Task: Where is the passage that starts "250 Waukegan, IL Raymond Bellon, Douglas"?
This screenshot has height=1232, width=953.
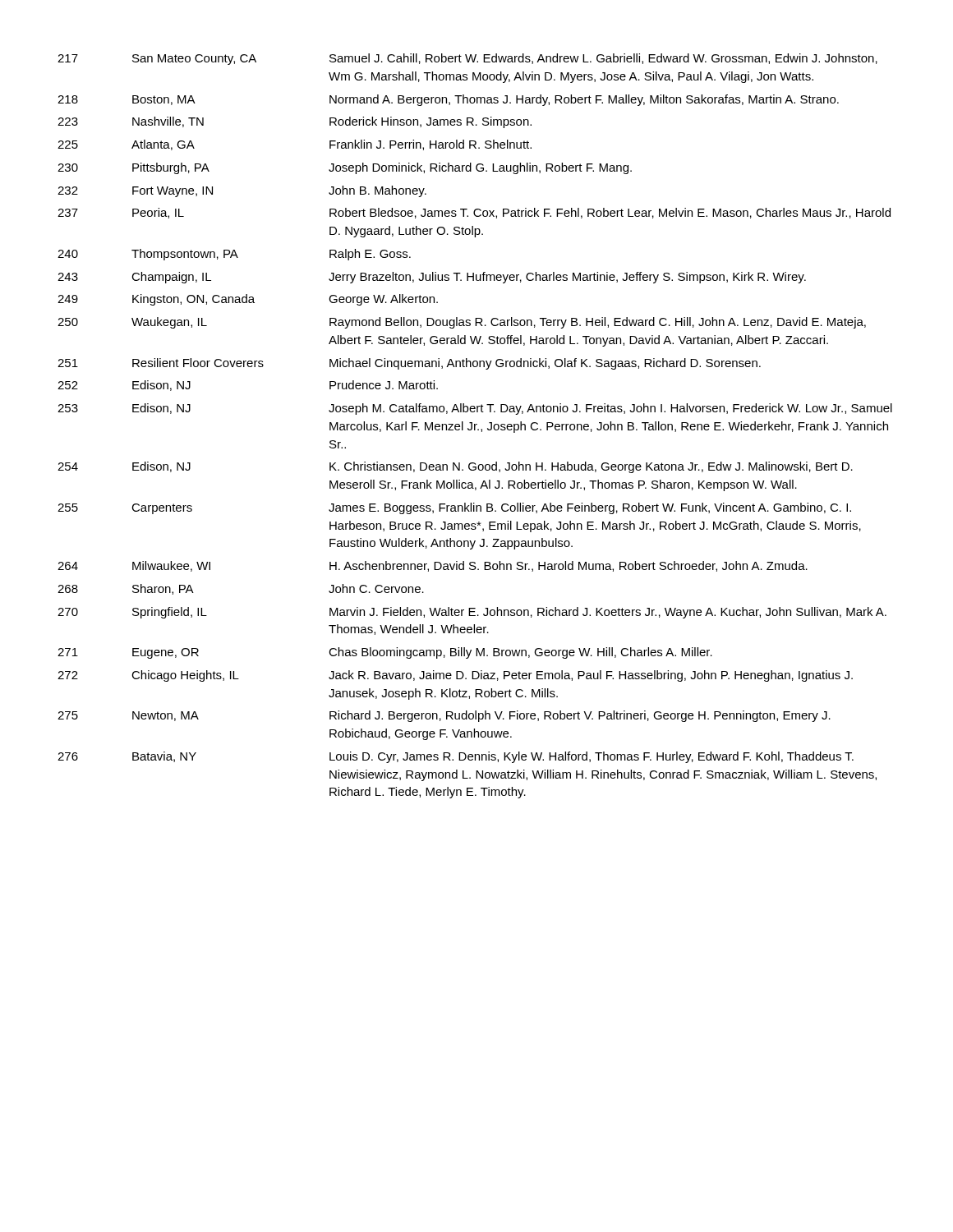Action: click(x=476, y=331)
